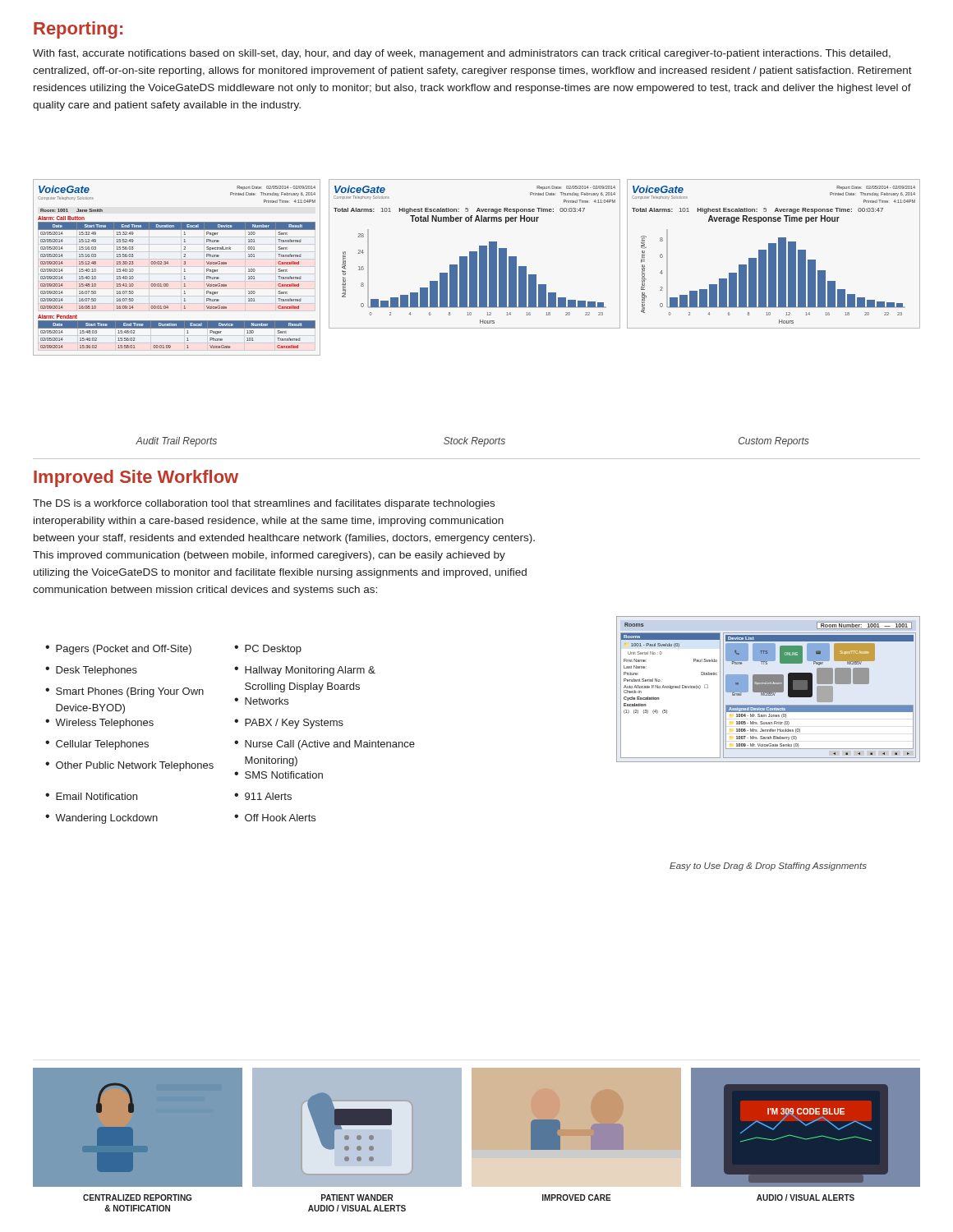Click the passage that begins "The DS is a workforce collaboration tool that"
This screenshot has height=1232, width=953.
tap(284, 546)
